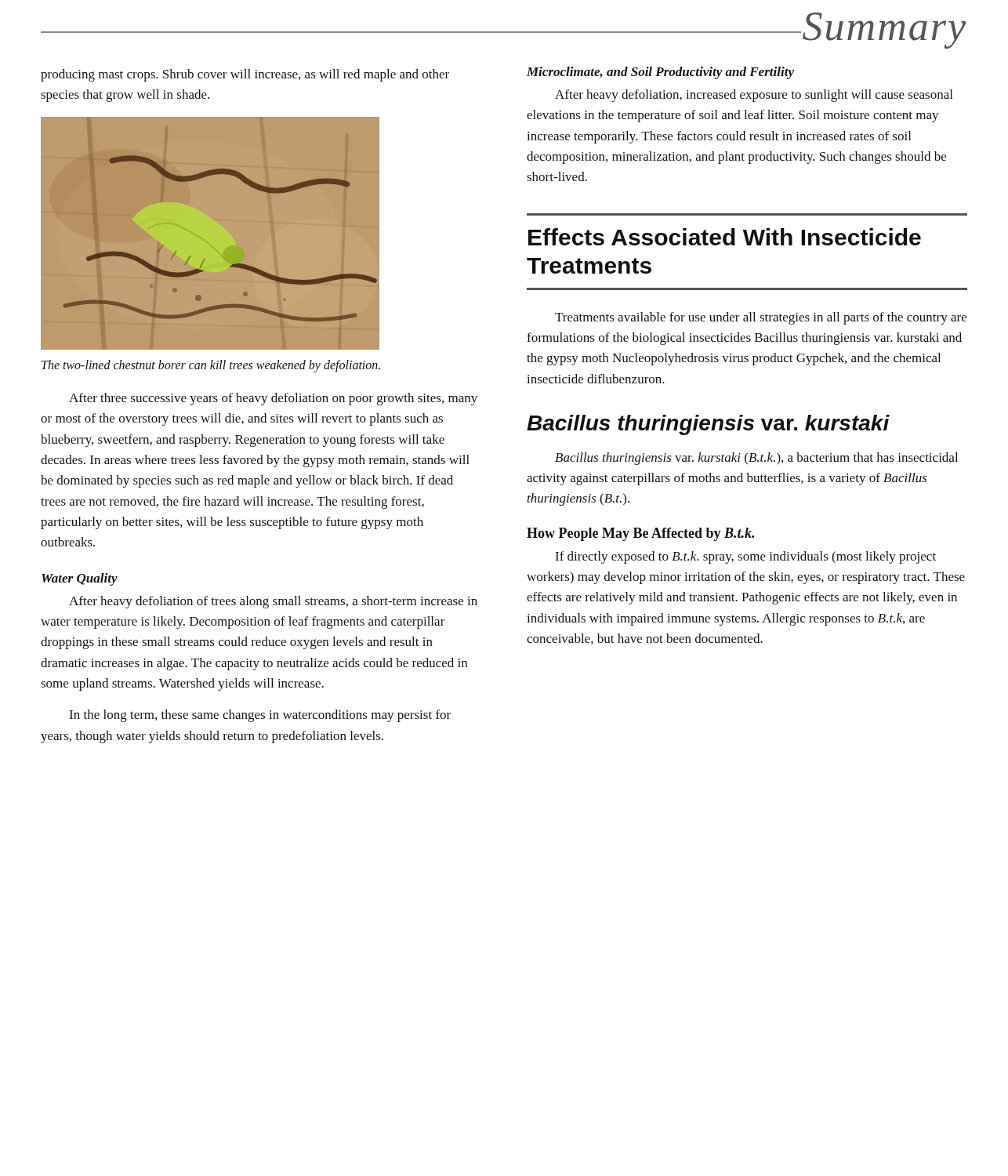Select the caption containing "The two-lined chestnut borer can kill"
Screen dimensions: 1176x1008
(260, 365)
